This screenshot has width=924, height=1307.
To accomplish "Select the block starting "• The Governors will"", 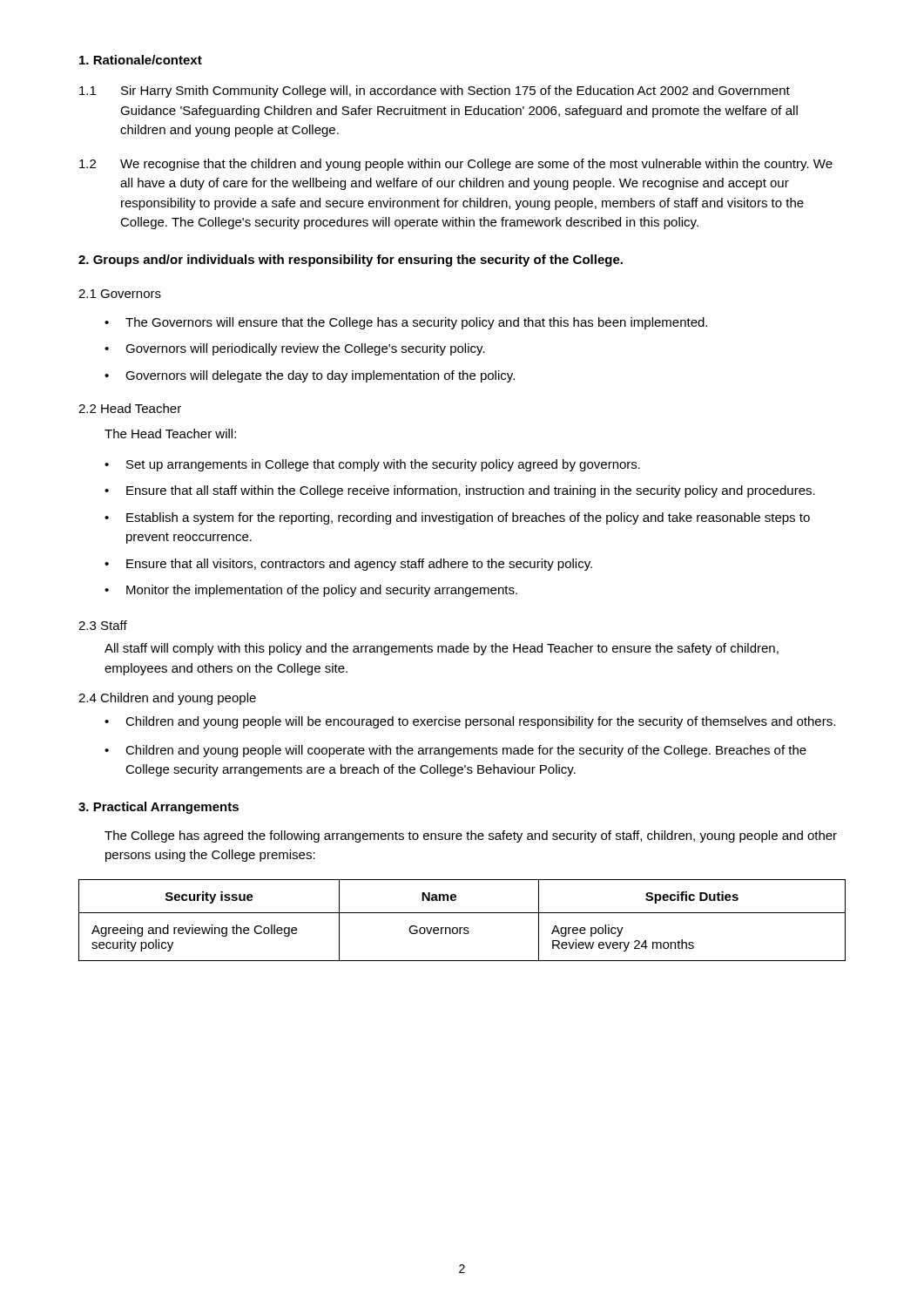I will tap(475, 322).
